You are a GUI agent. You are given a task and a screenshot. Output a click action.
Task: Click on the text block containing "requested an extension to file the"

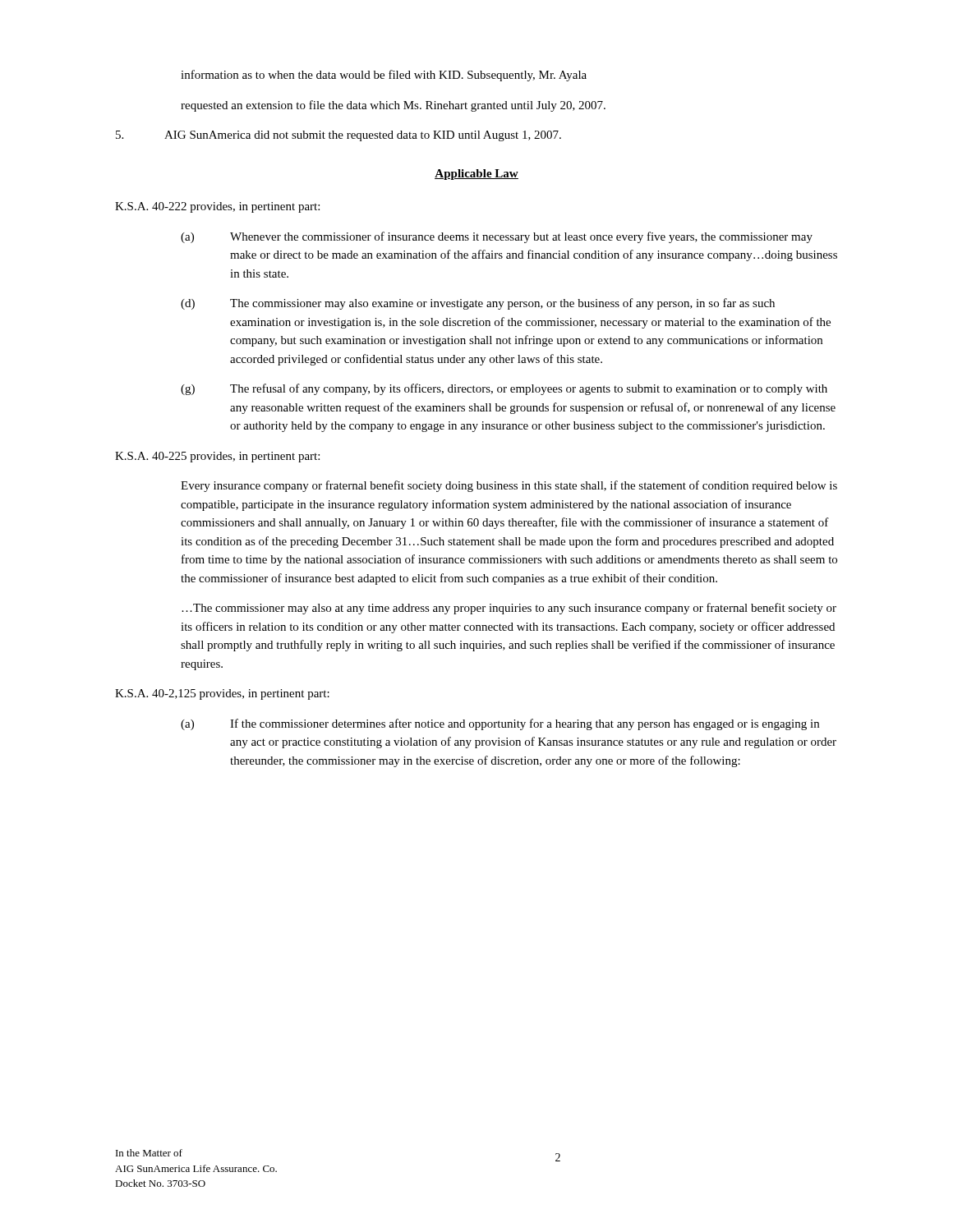(393, 105)
